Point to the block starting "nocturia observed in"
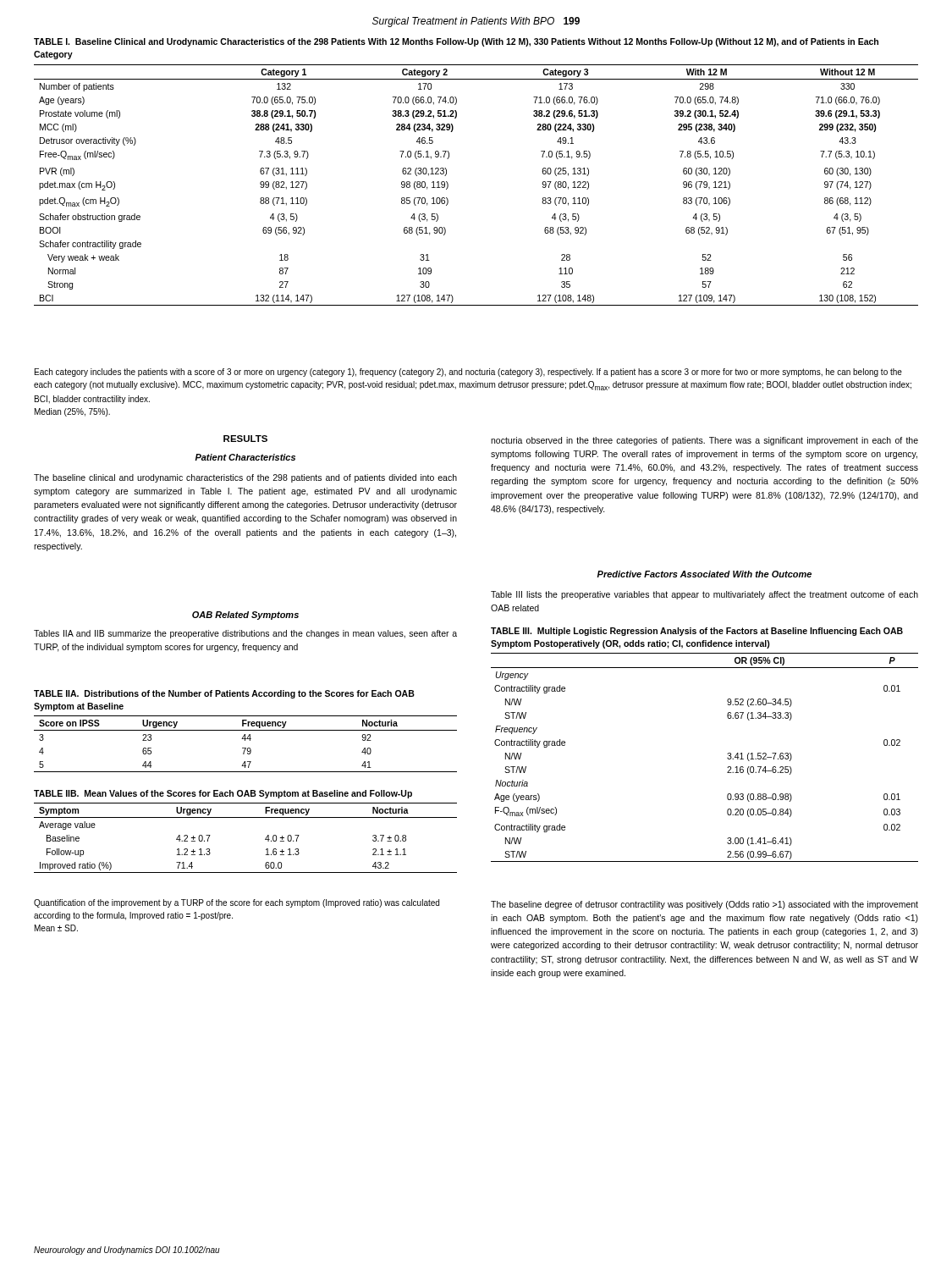Screen dimensions: 1270x952 tap(704, 474)
